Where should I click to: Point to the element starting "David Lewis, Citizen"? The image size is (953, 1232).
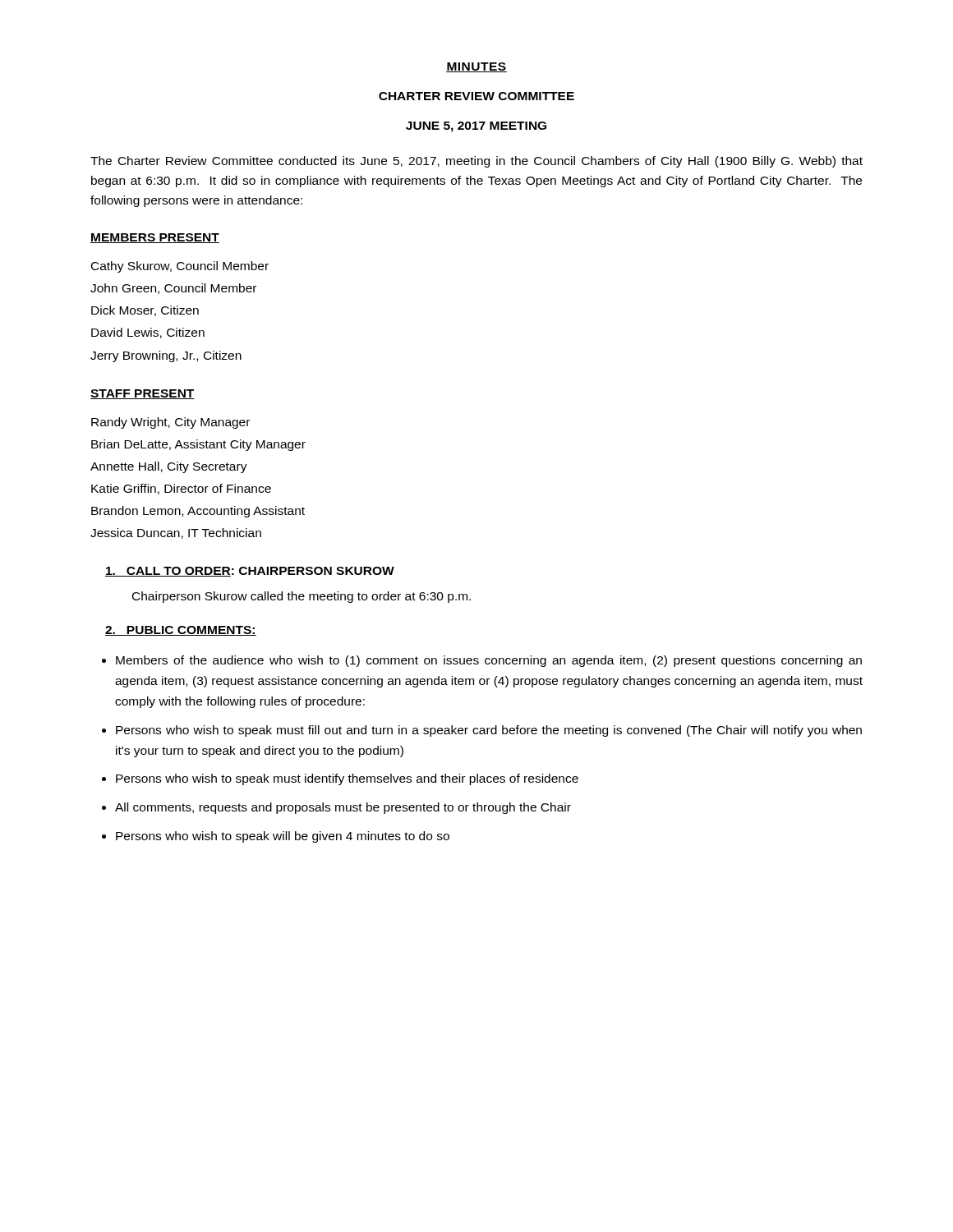[x=148, y=333]
